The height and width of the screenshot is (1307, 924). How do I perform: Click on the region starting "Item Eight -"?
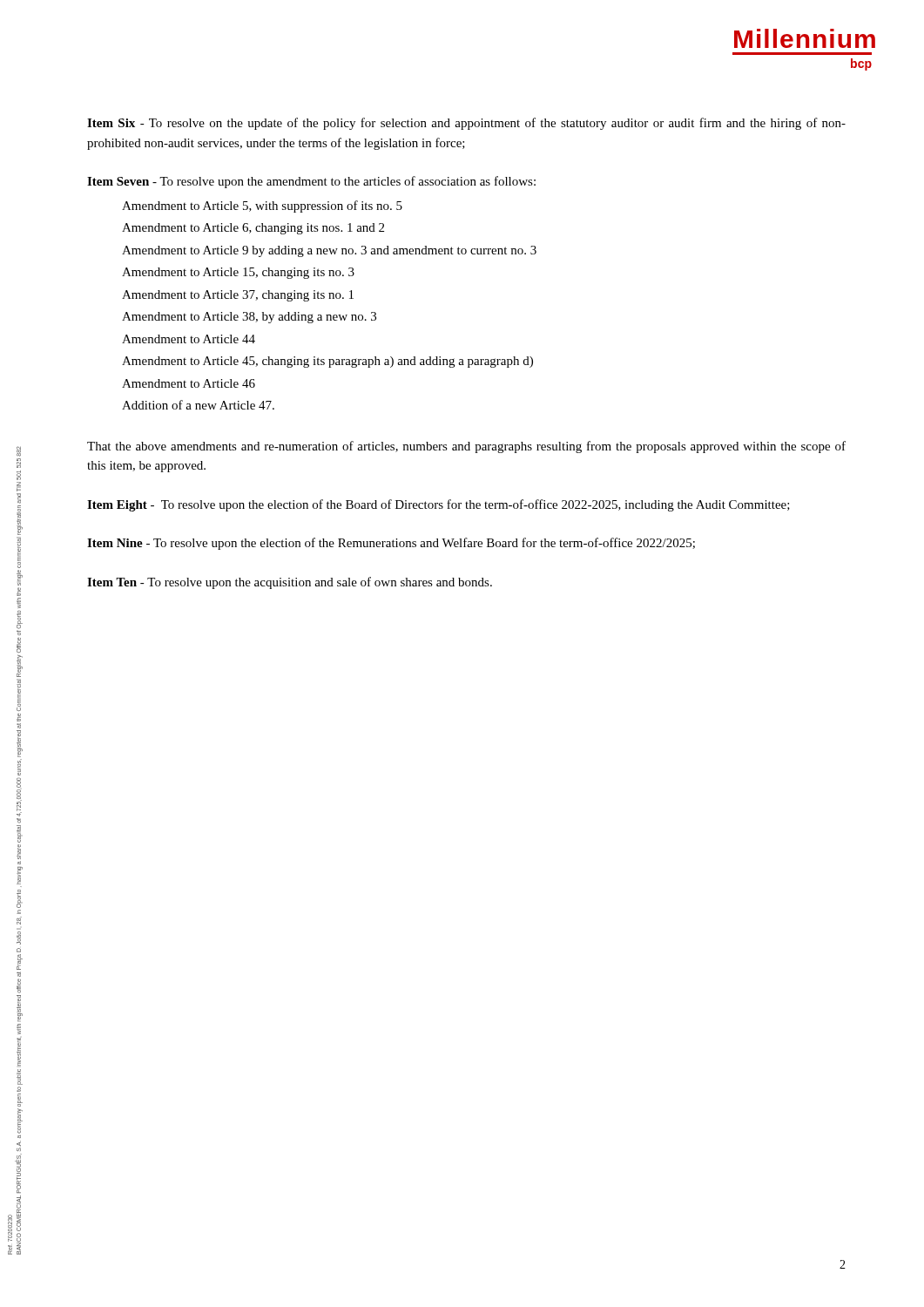pos(439,504)
